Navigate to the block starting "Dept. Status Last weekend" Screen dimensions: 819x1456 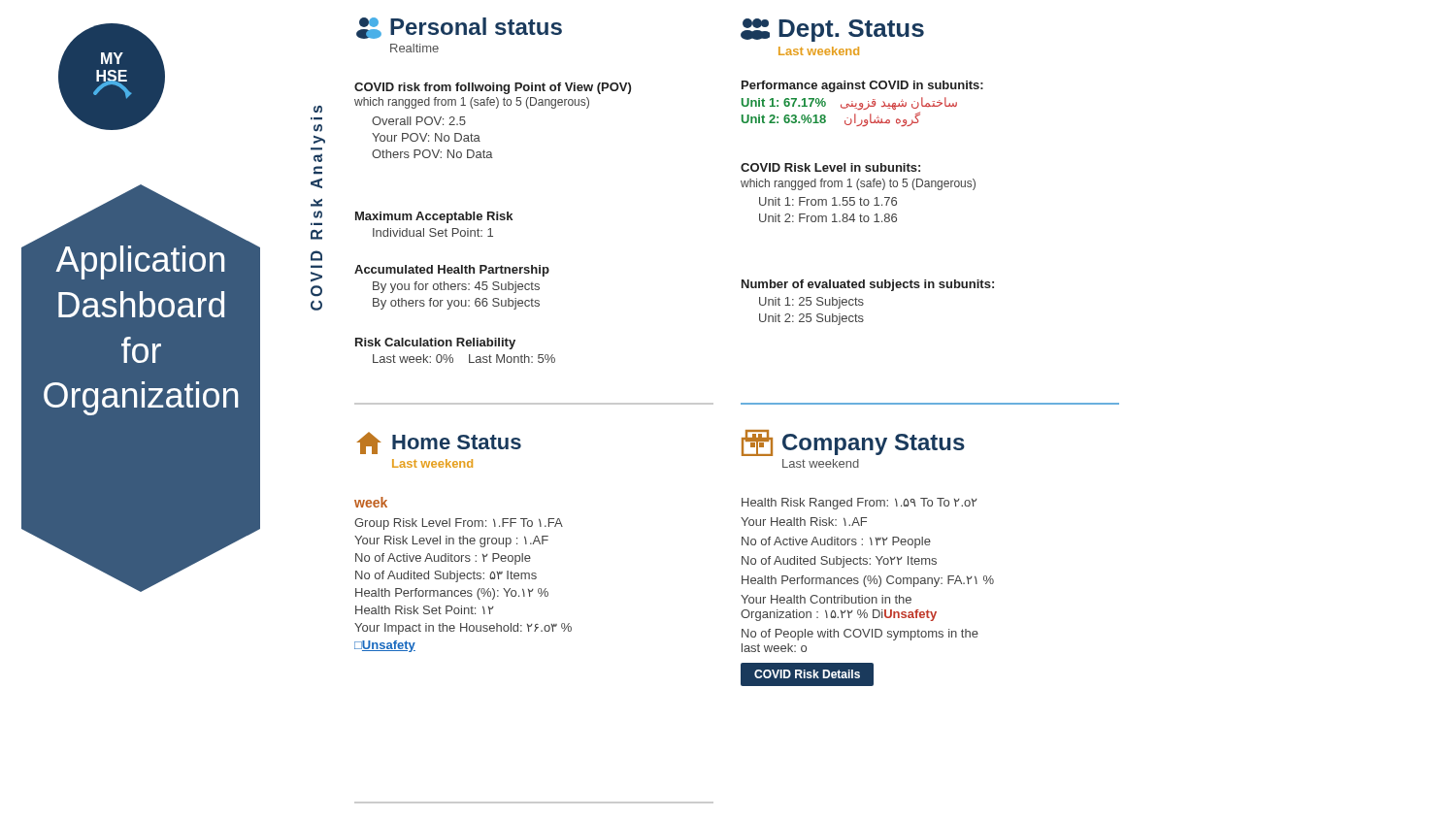pos(930,36)
